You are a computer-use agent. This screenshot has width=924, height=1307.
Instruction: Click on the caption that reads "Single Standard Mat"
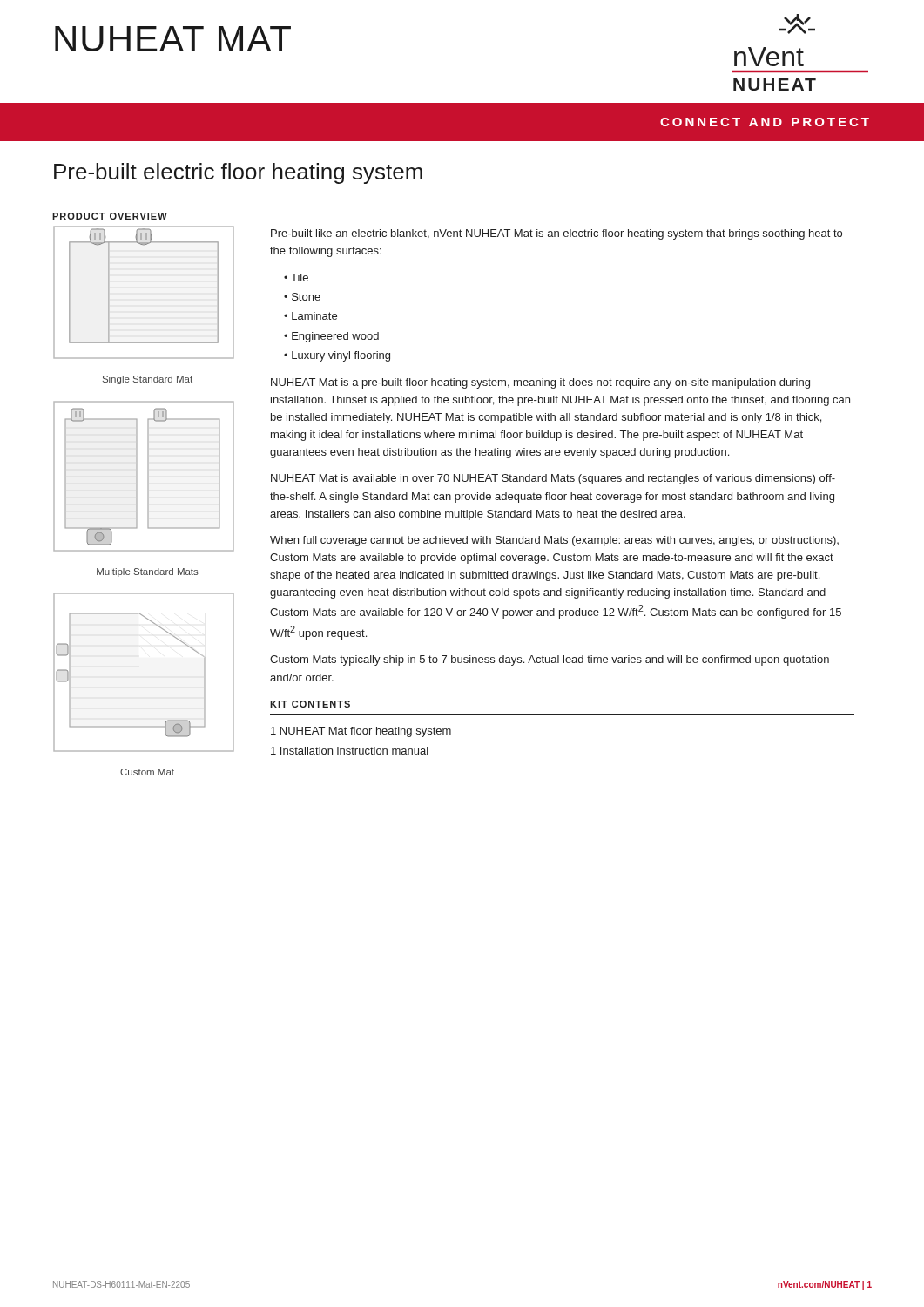click(147, 379)
